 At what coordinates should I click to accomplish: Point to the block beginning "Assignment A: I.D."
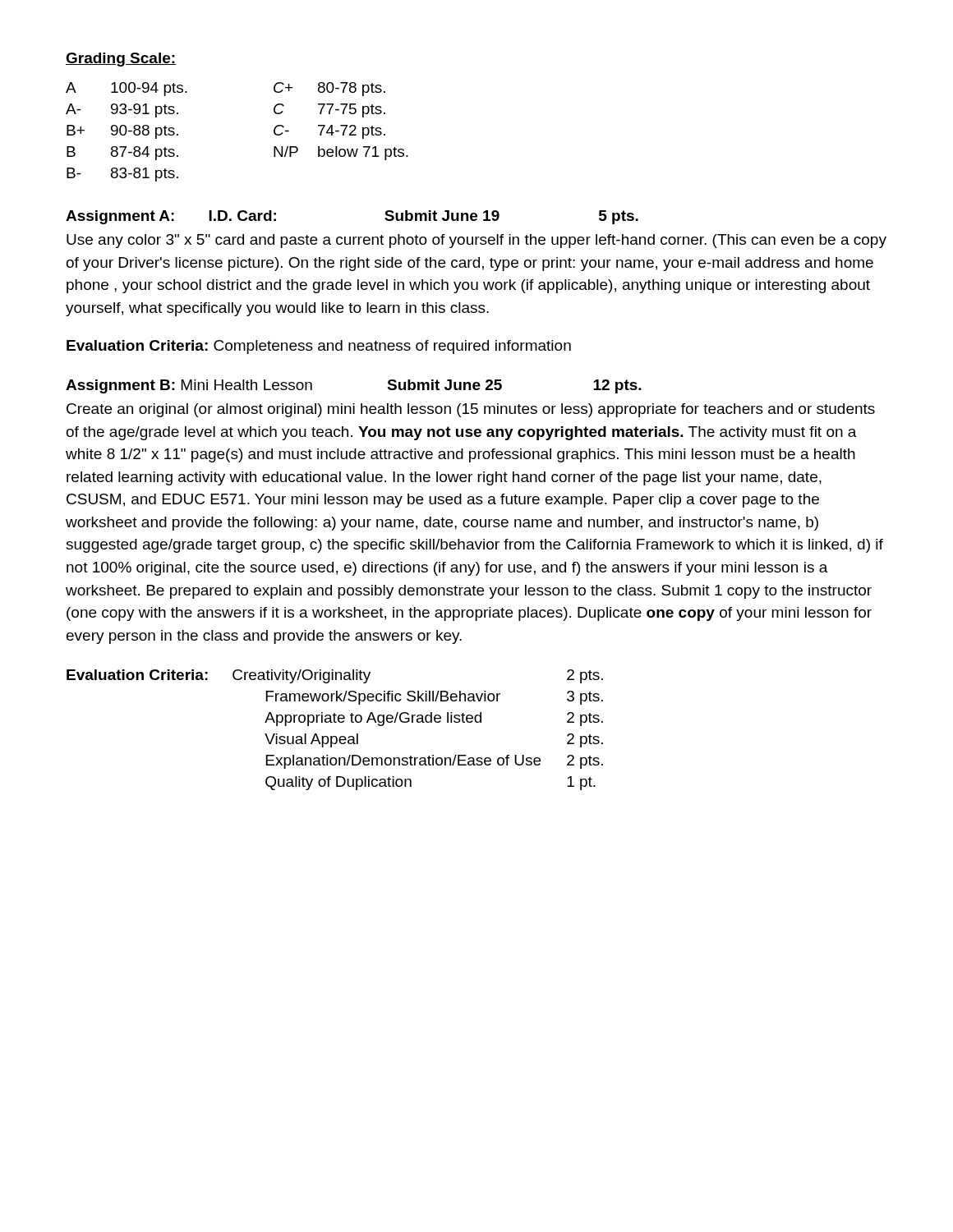click(476, 263)
